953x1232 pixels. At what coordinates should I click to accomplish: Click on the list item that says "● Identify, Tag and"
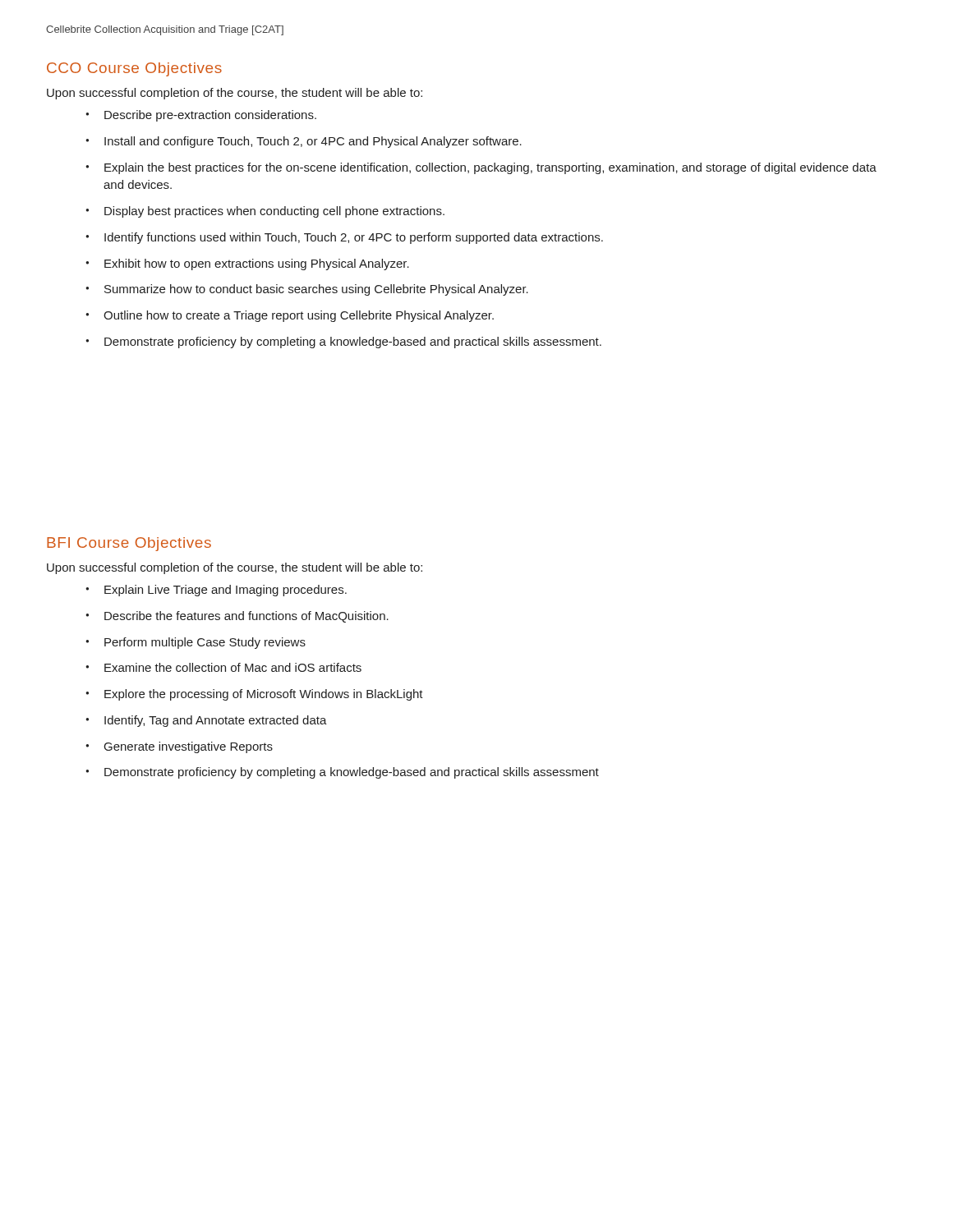click(x=206, y=720)
